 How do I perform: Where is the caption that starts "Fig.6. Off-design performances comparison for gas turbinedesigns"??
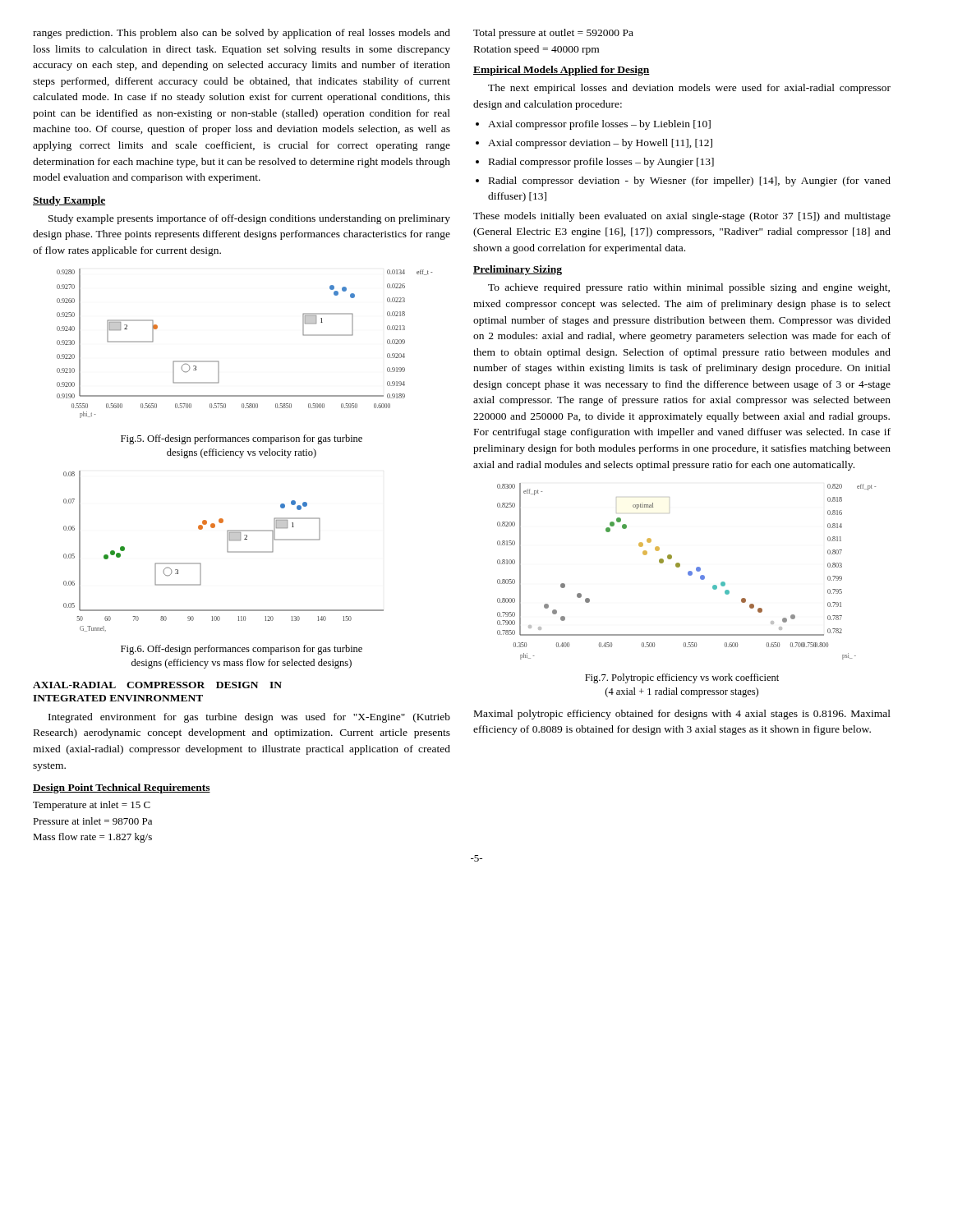242,656
